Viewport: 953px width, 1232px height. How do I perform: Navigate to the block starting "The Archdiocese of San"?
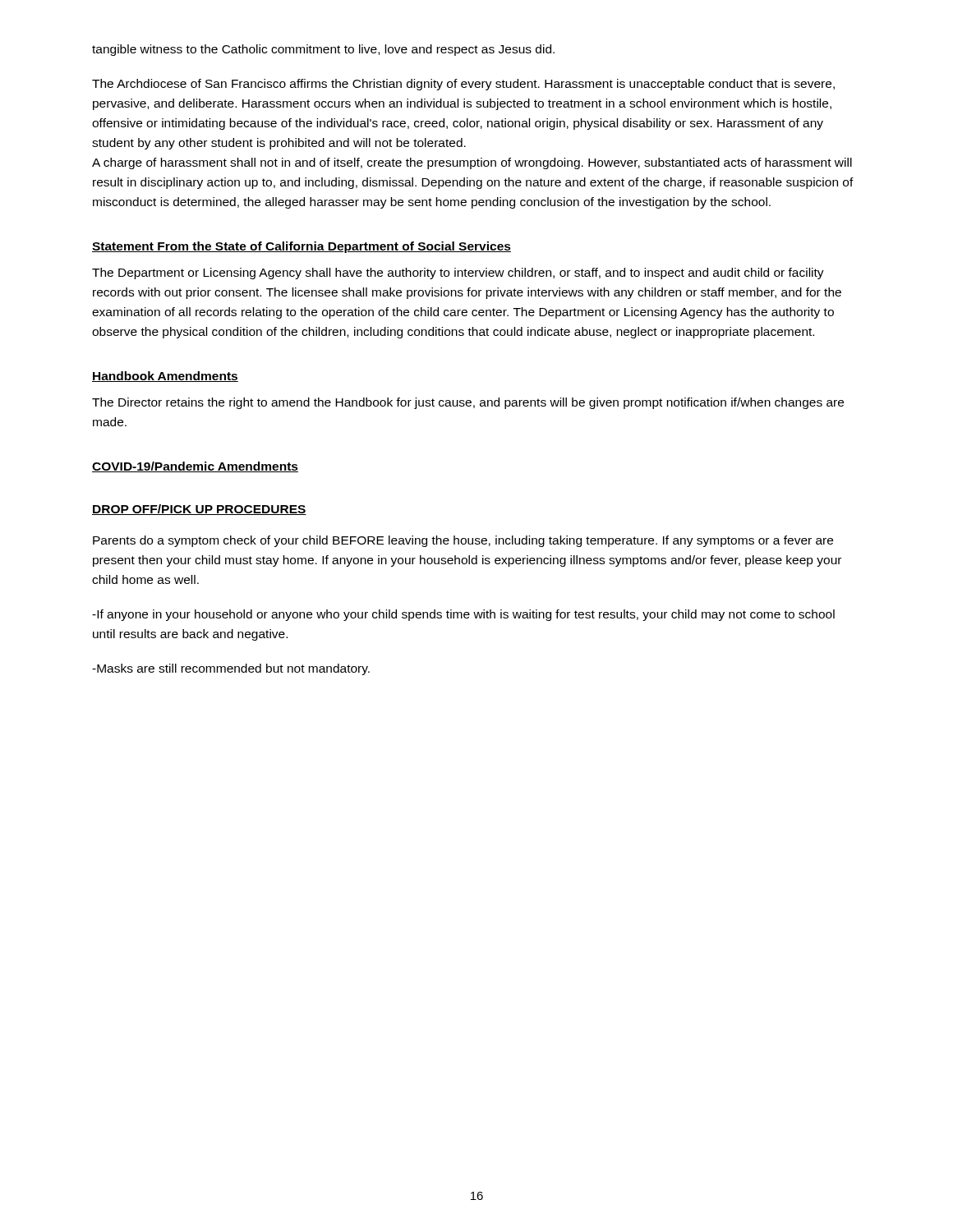pos(473,143)
